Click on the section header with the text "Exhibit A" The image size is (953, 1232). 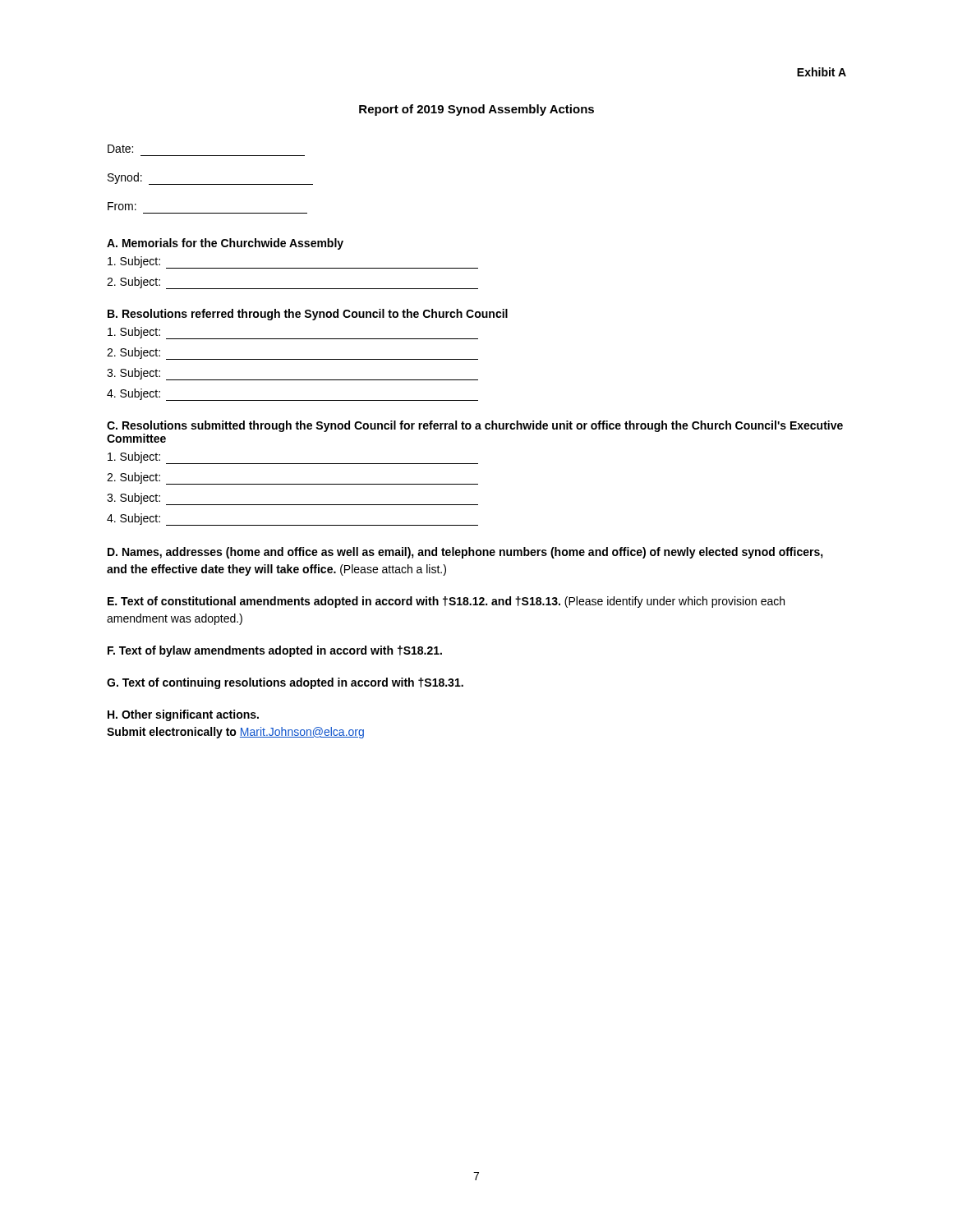[821, 72]
